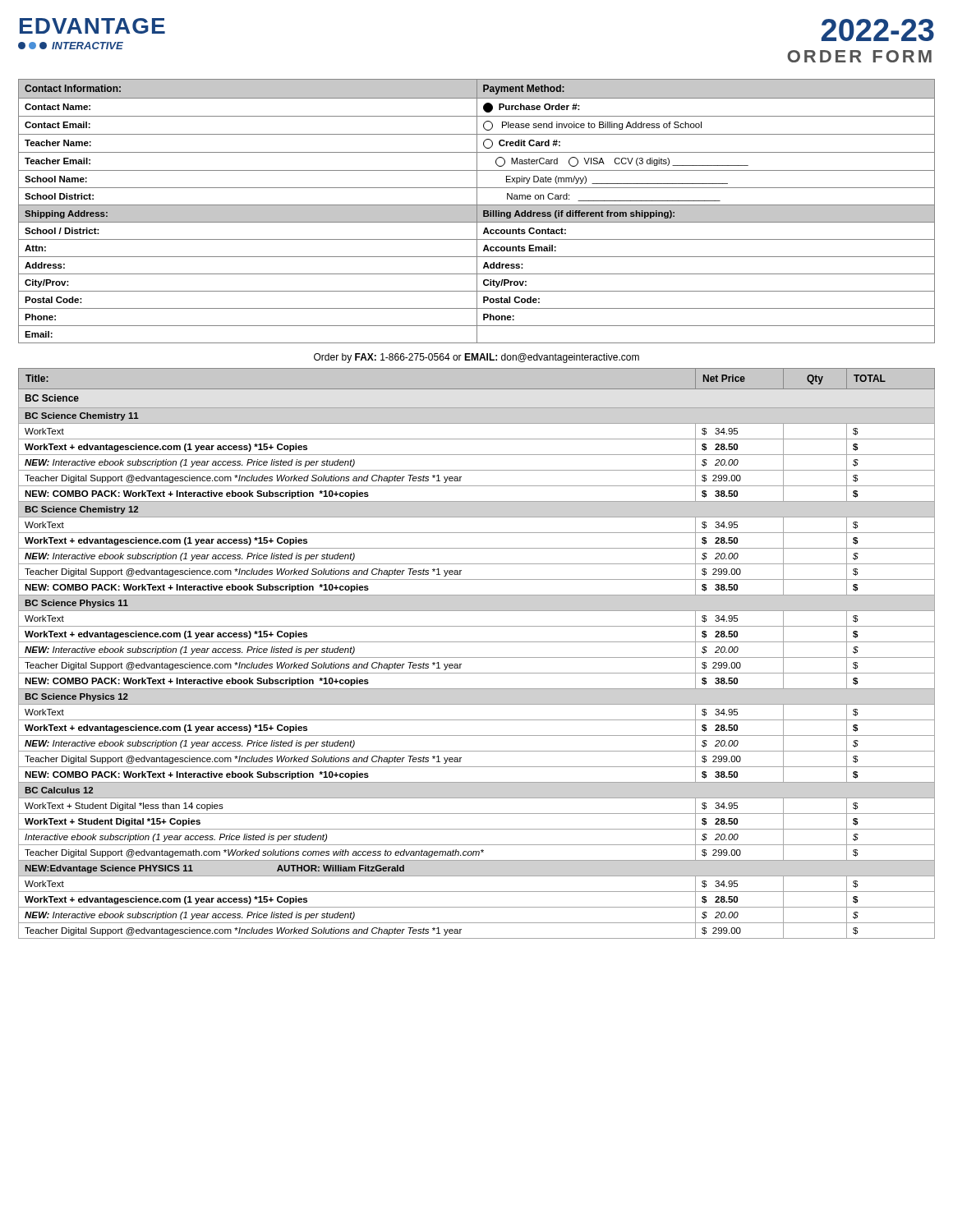Locate the table with the text "$ 28.50"
Viewport: 953px width, 1232px height.
click(x=476, y=653)
